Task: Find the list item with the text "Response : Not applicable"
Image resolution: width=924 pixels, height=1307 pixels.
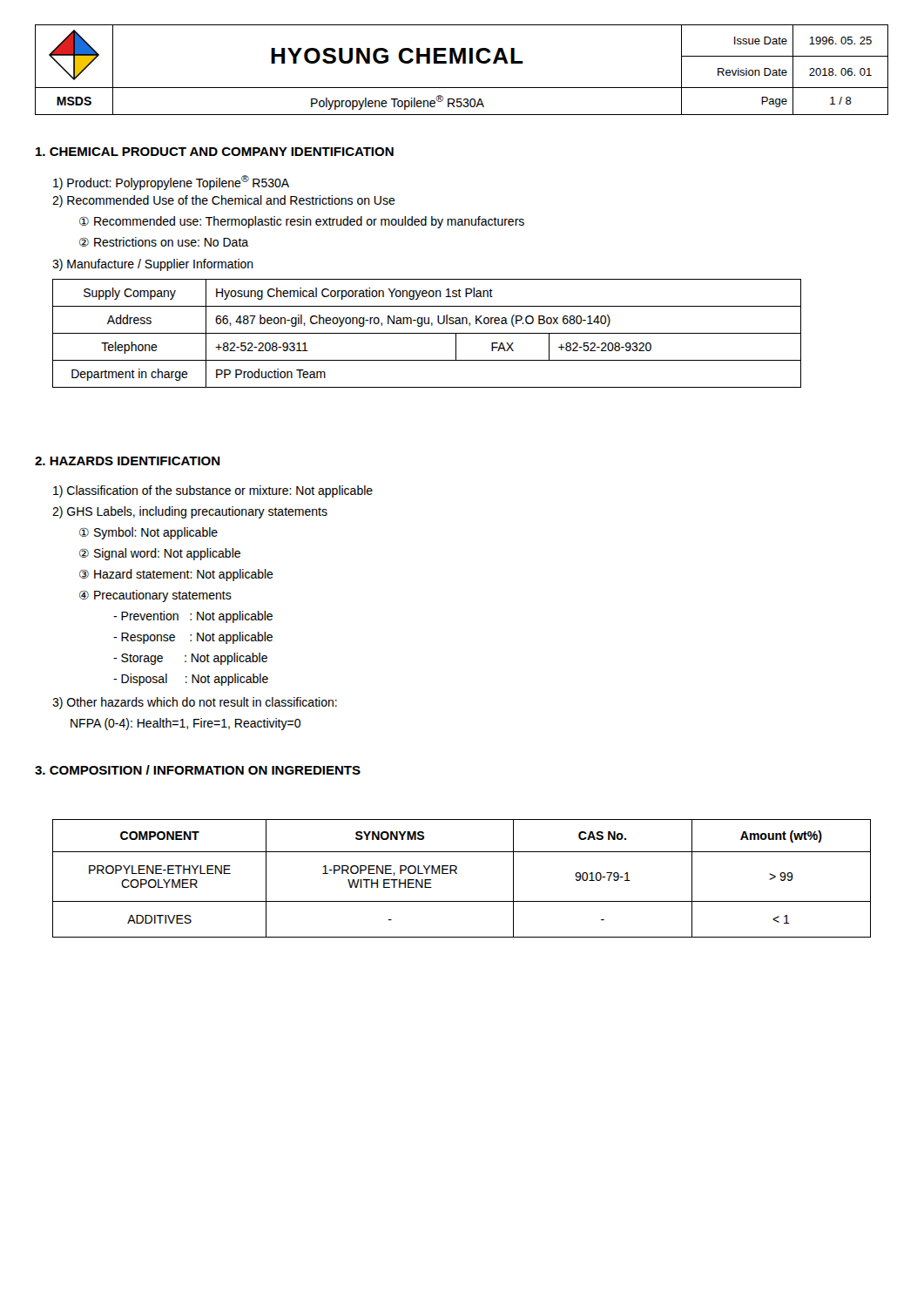Action: coord(193,637)
